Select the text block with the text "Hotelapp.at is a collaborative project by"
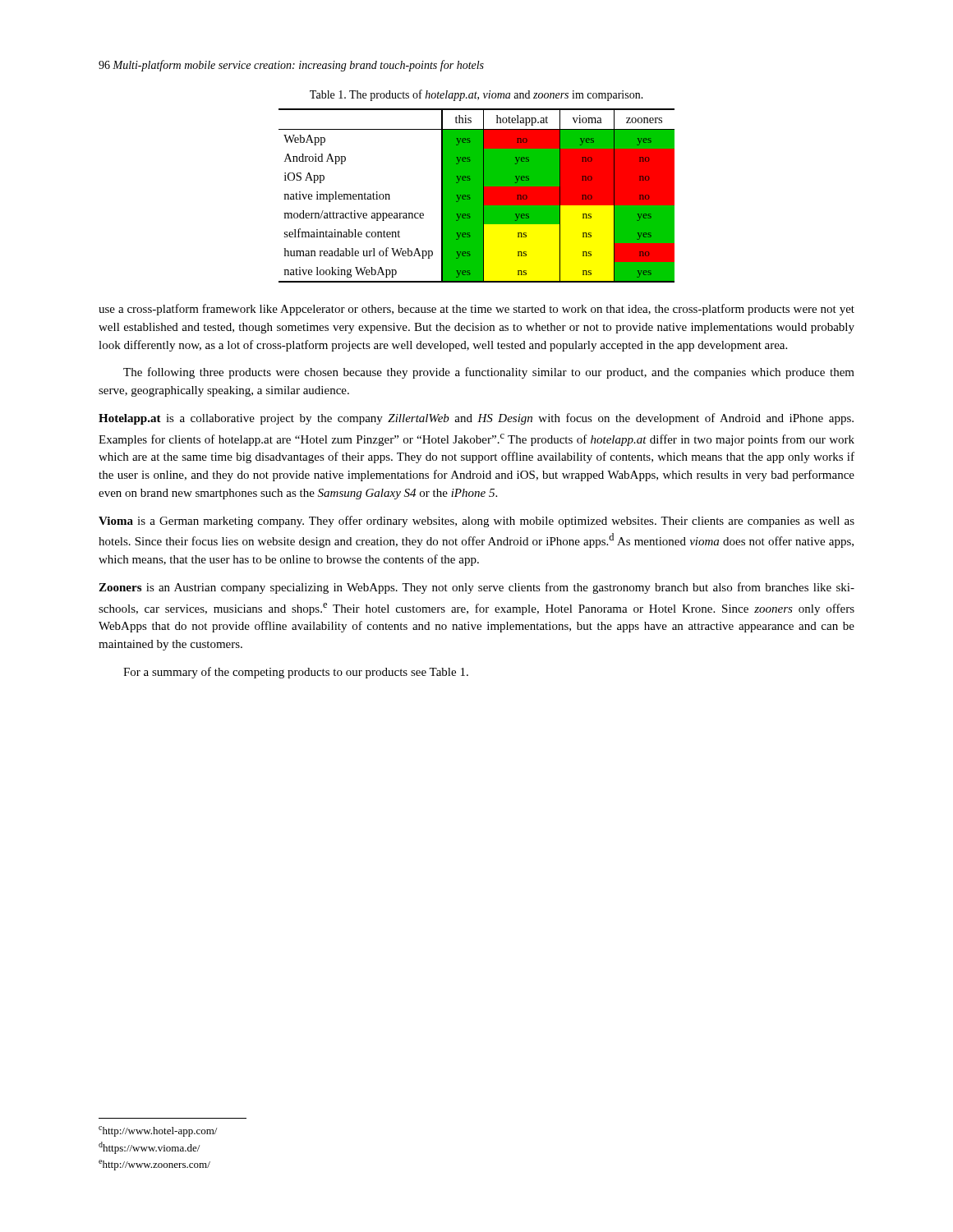 click(x=476, y=455)
